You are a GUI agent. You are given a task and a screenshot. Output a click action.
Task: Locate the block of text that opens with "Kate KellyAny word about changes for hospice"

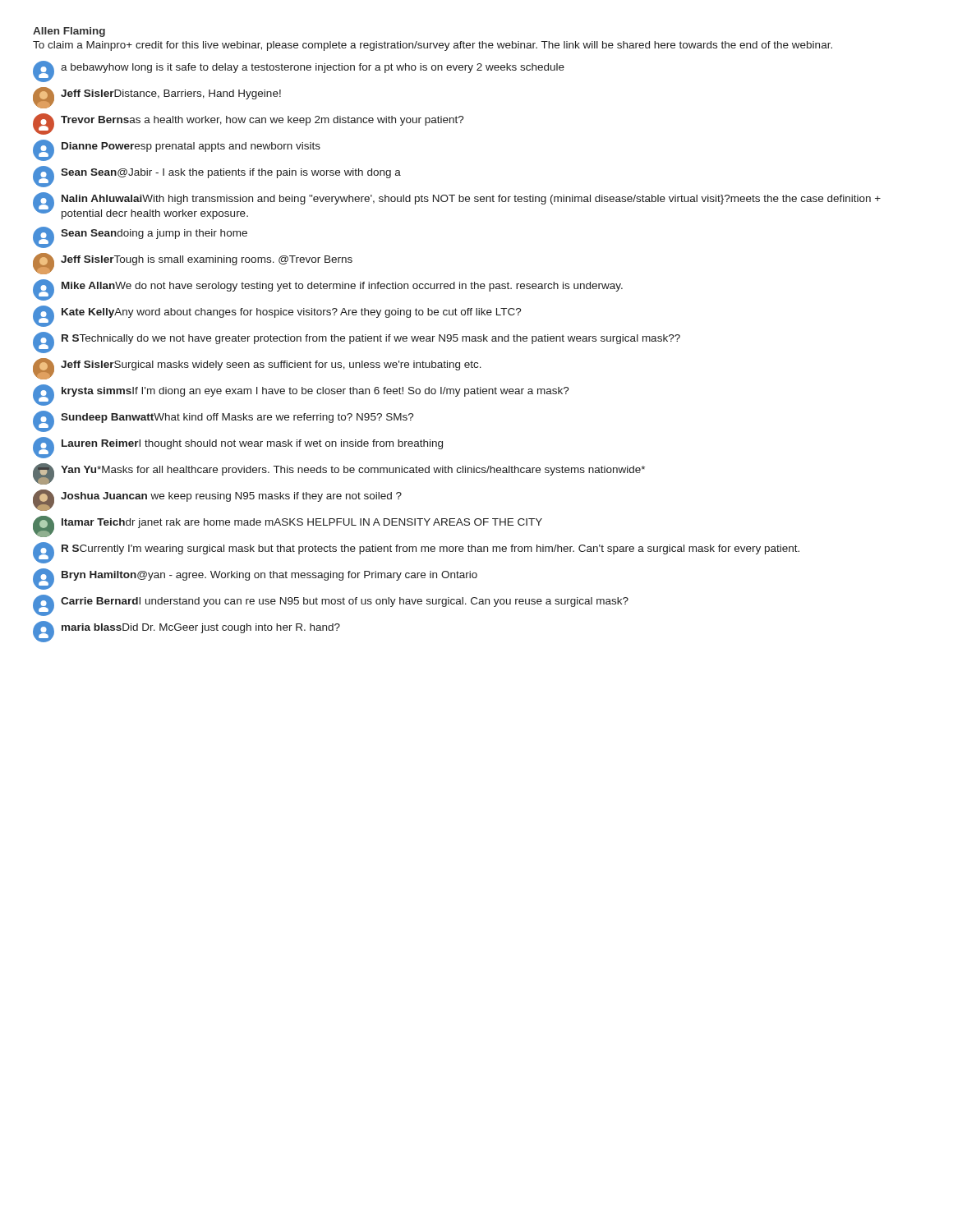point(476,316)
